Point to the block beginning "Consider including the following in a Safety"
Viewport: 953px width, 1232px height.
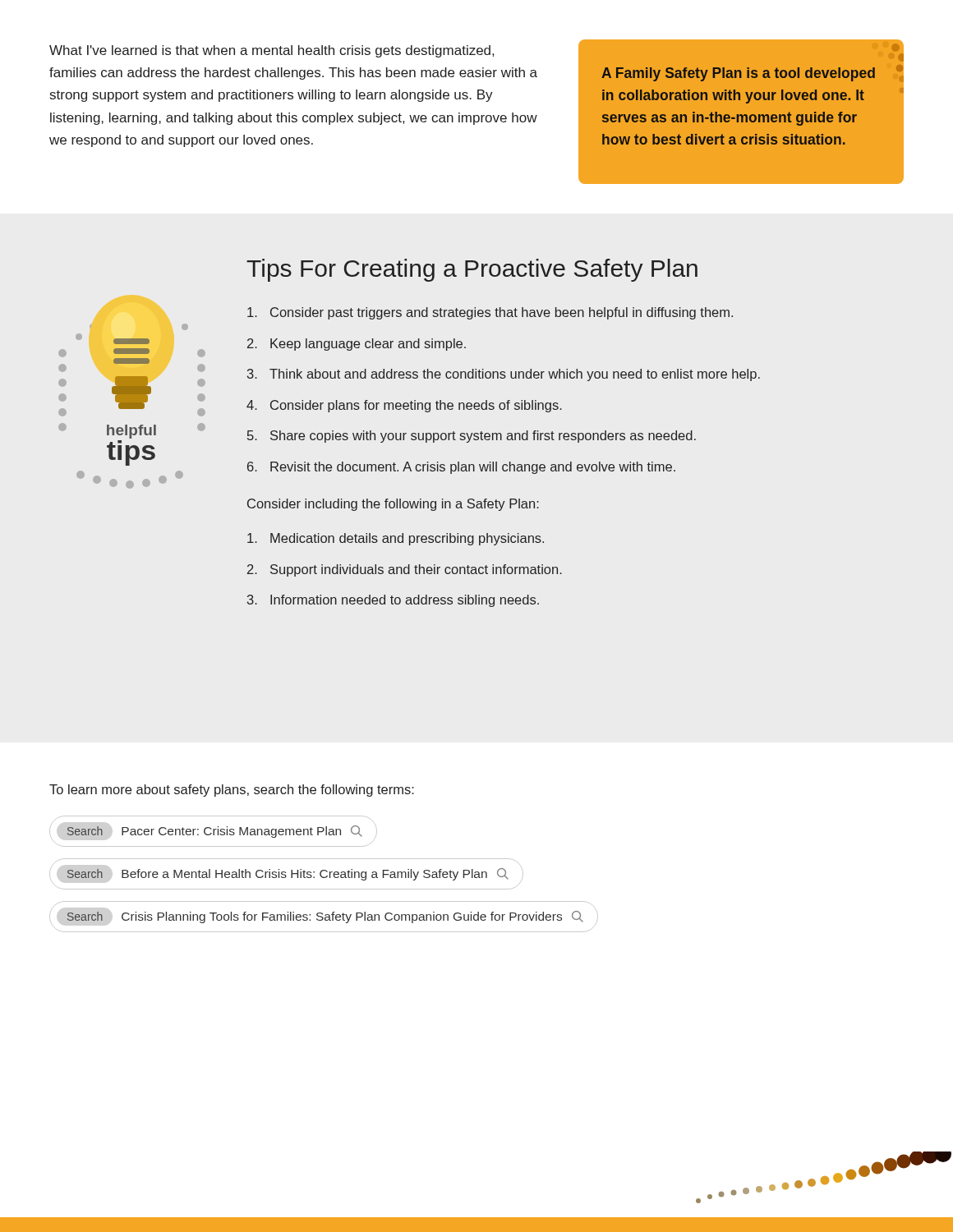click(x=393, y=504)
